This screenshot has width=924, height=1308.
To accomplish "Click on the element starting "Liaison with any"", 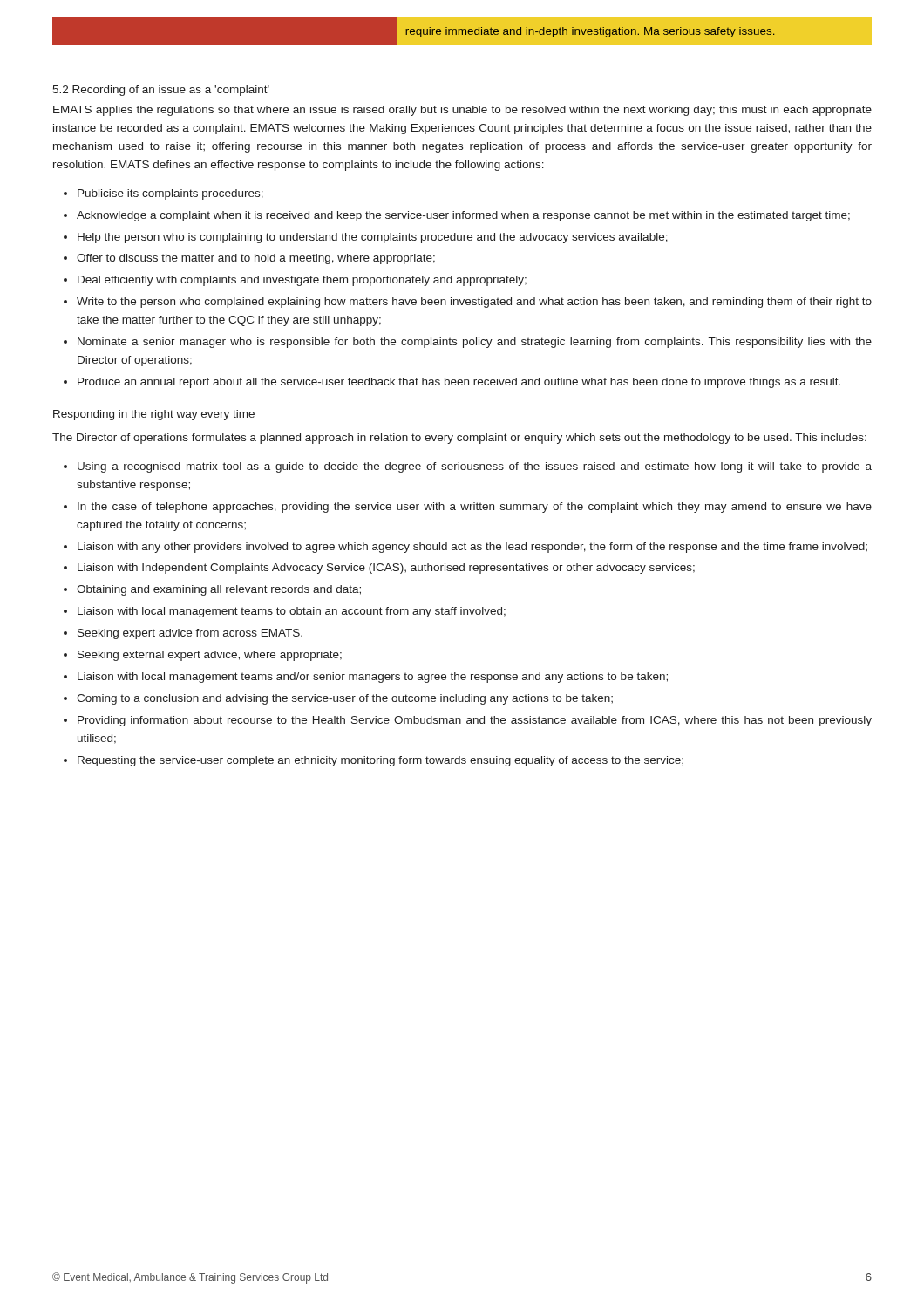I will (472, 546).
